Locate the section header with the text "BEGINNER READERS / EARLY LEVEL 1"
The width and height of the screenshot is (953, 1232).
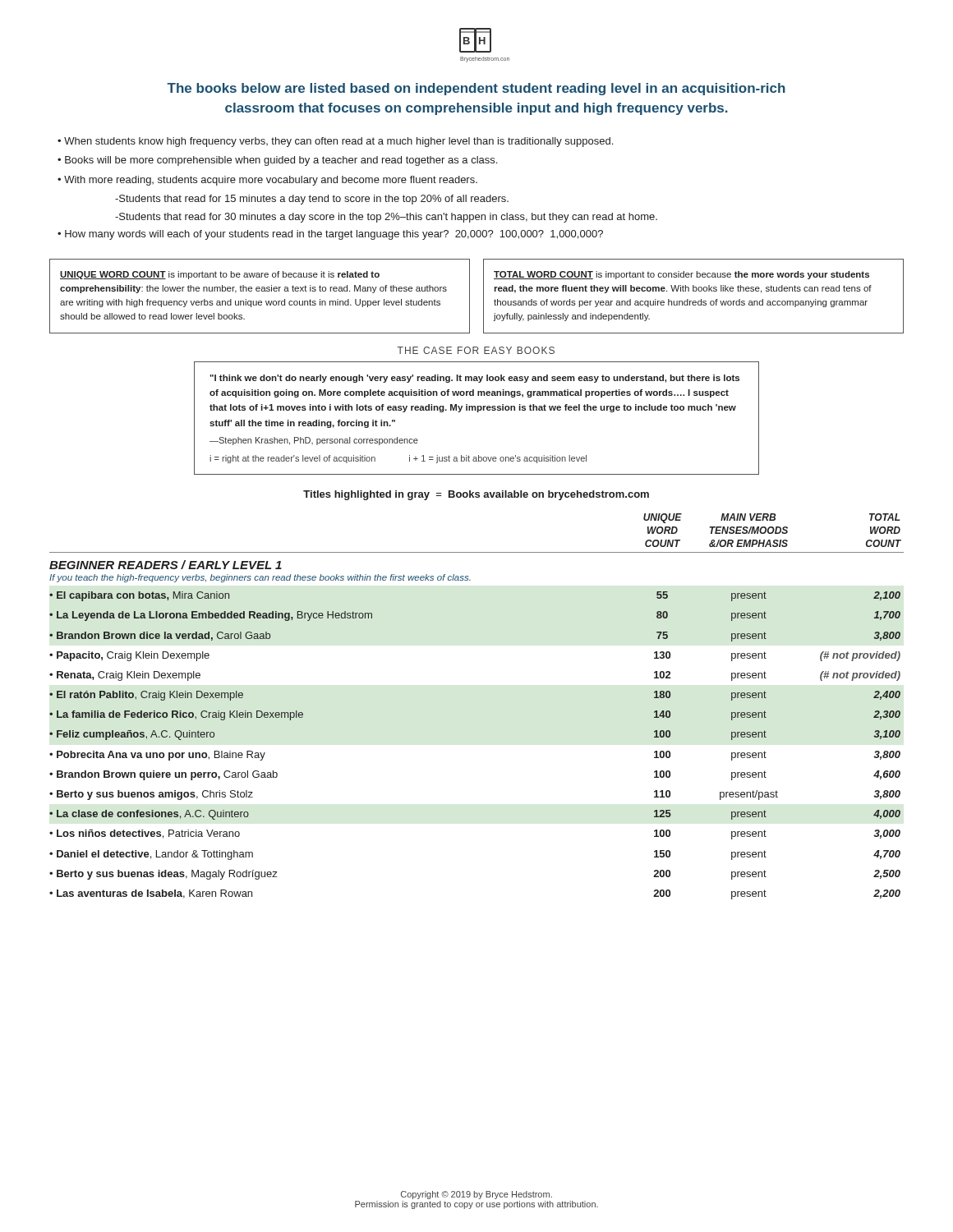click(166, 565)
